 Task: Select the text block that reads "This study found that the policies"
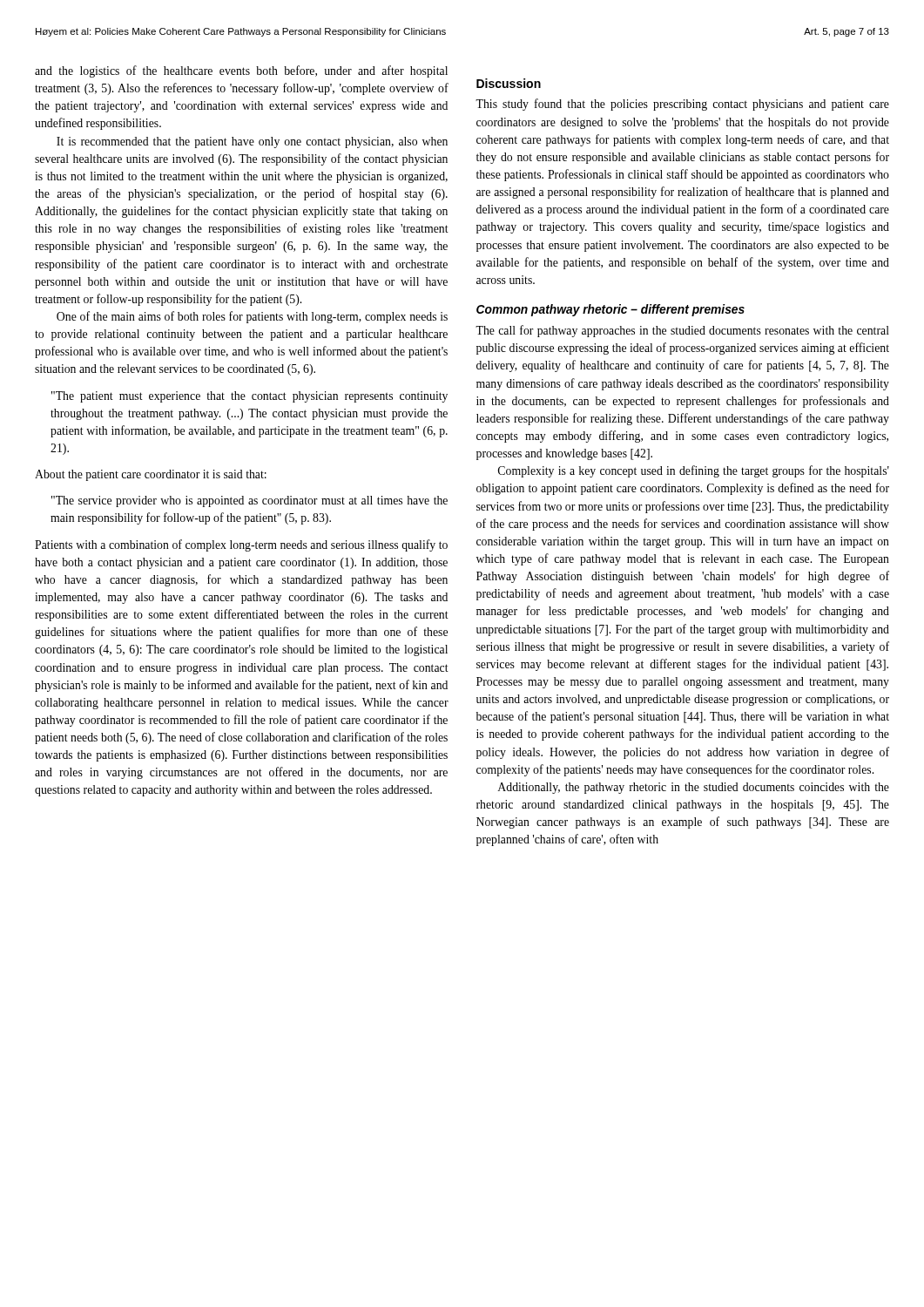[683, 193]
